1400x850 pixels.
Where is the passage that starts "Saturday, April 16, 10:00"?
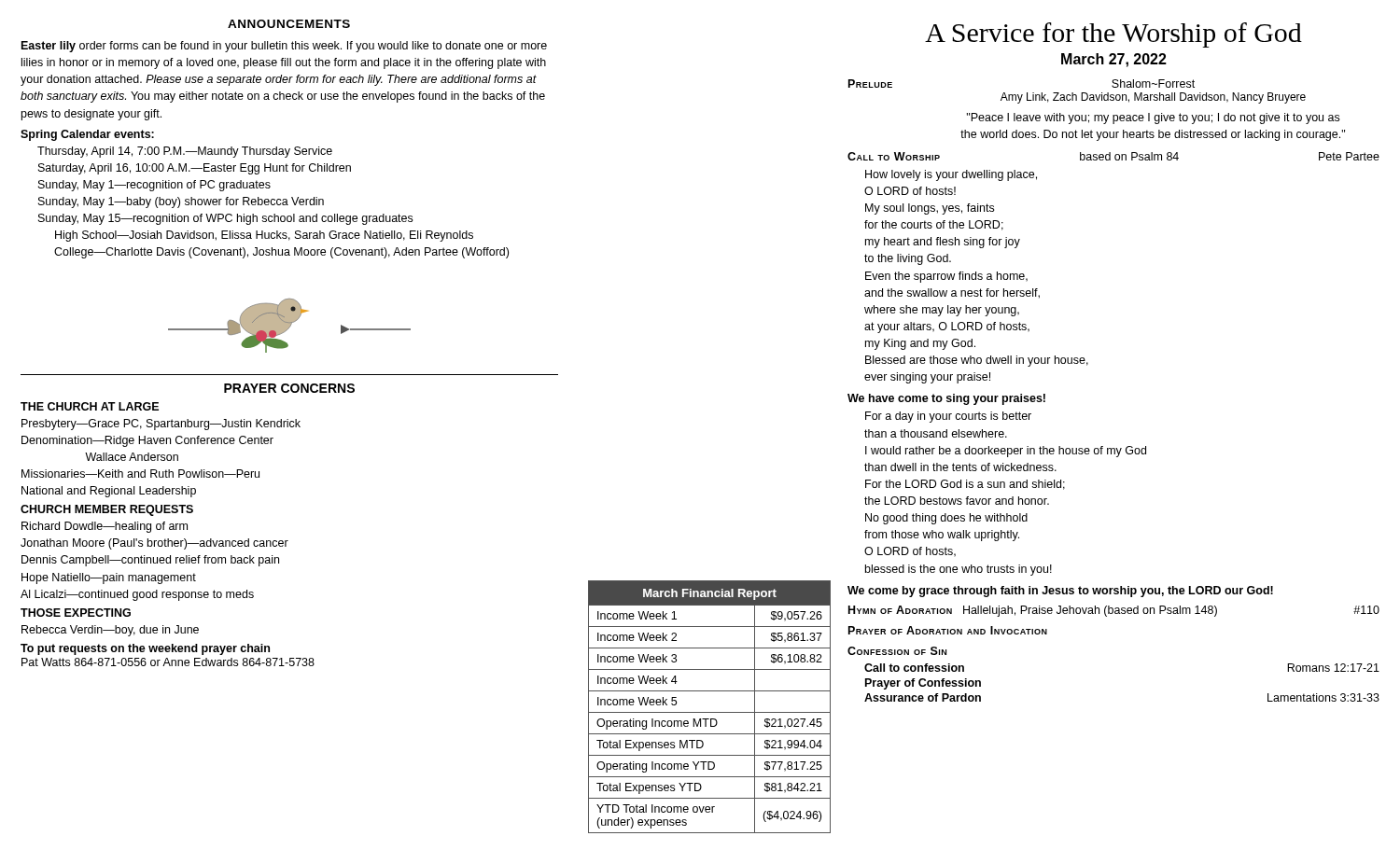click(195, 168)
